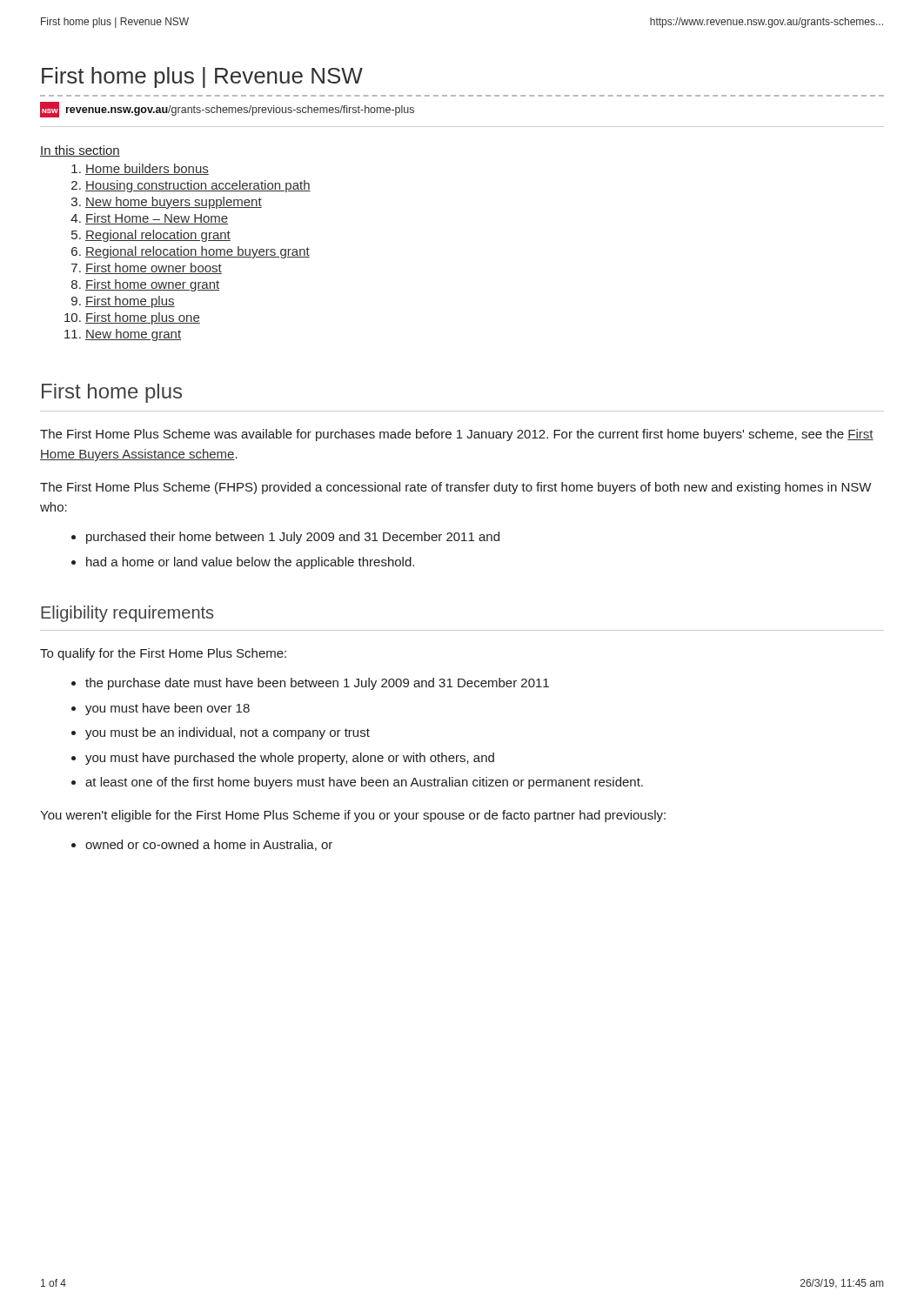This screenshot has height=1305, width=924.
Task: Locate the list item that says "owned or co-owned a home in Australia, or"
Action: point(209,844)
